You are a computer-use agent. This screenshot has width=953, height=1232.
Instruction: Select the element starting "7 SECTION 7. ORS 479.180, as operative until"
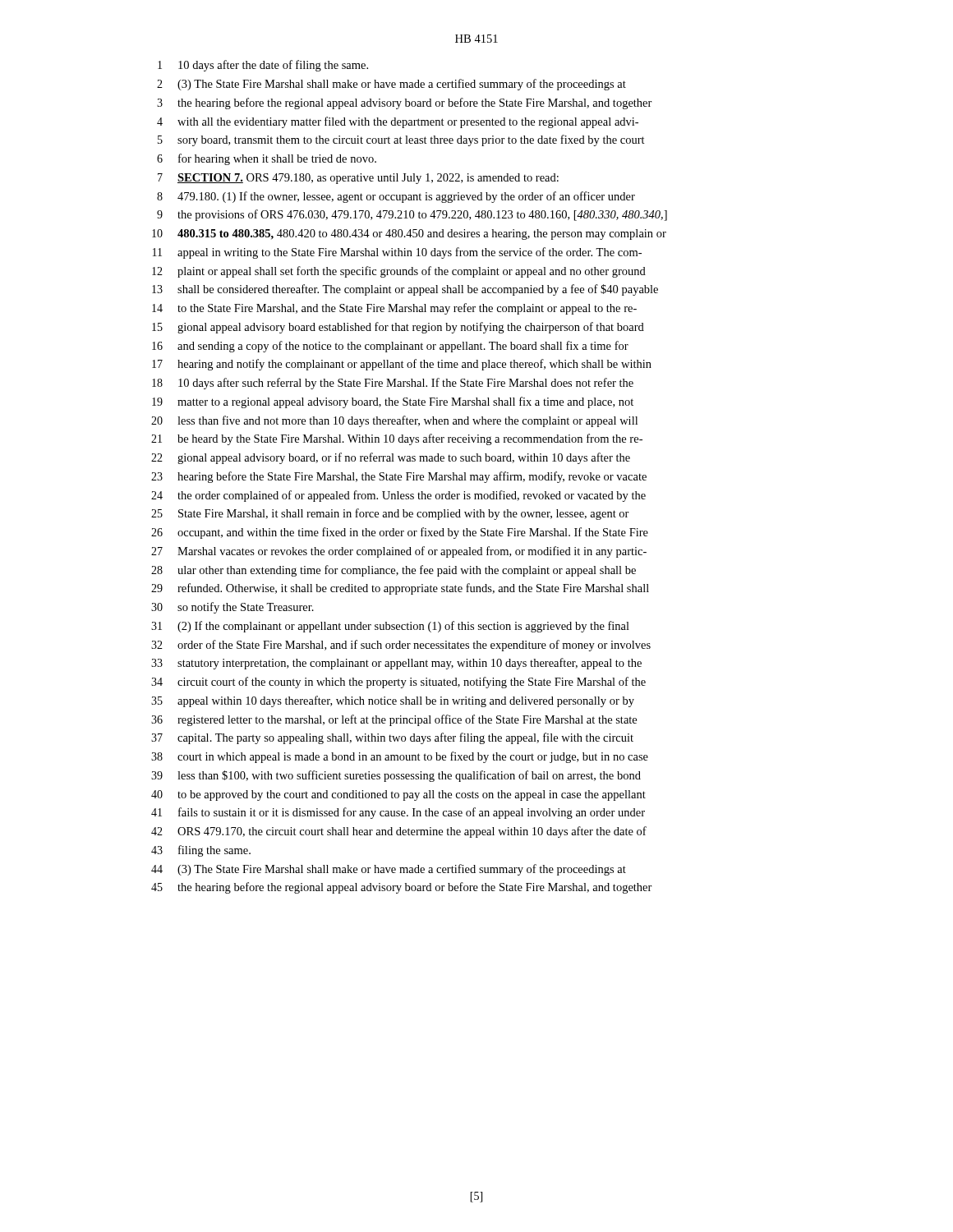pyautogui.click(x=476, y=178)
